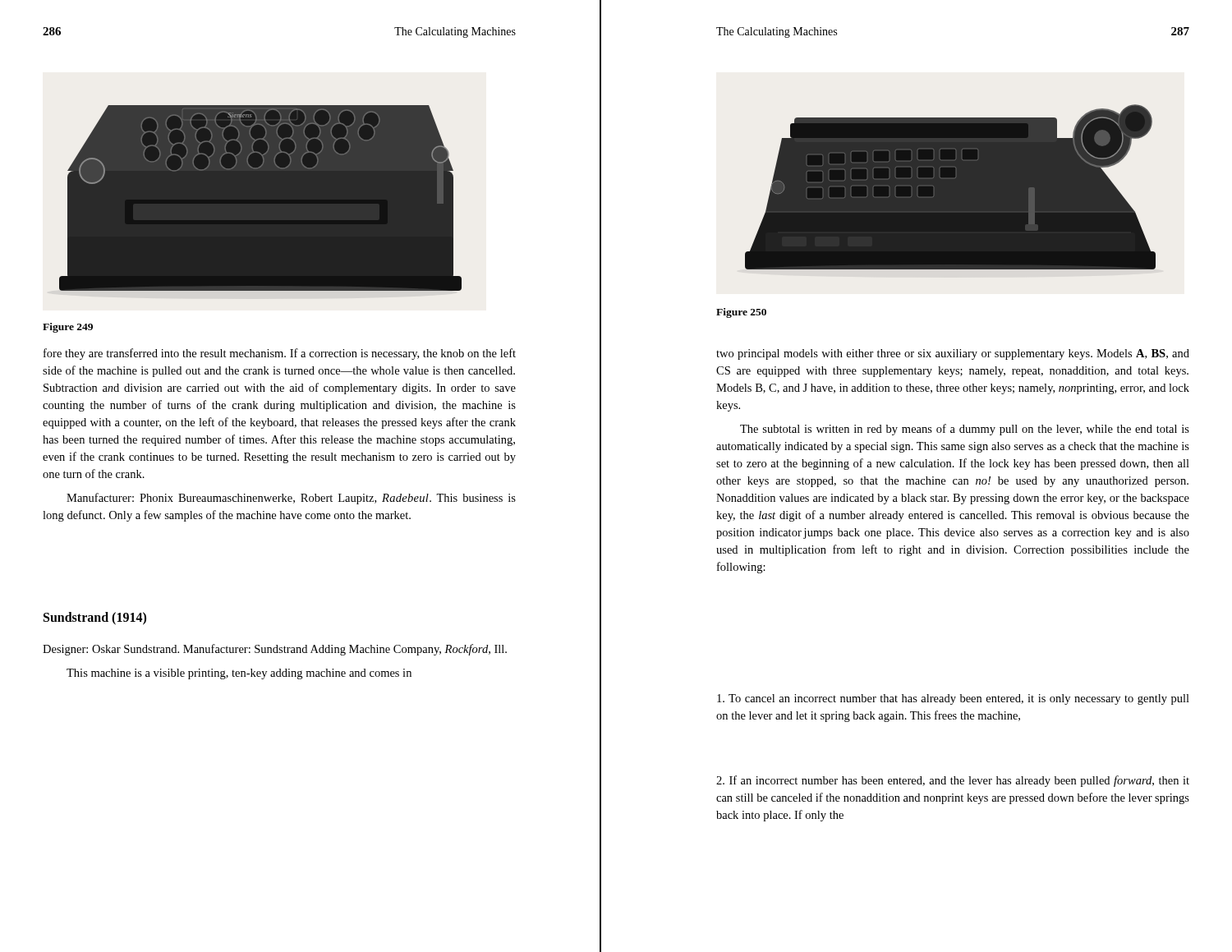Viewport: 1232px width, 952px height.
Task: Click the passage that begins "Designer: Oskar Sundstrand."
Action: tap(279, 661)
